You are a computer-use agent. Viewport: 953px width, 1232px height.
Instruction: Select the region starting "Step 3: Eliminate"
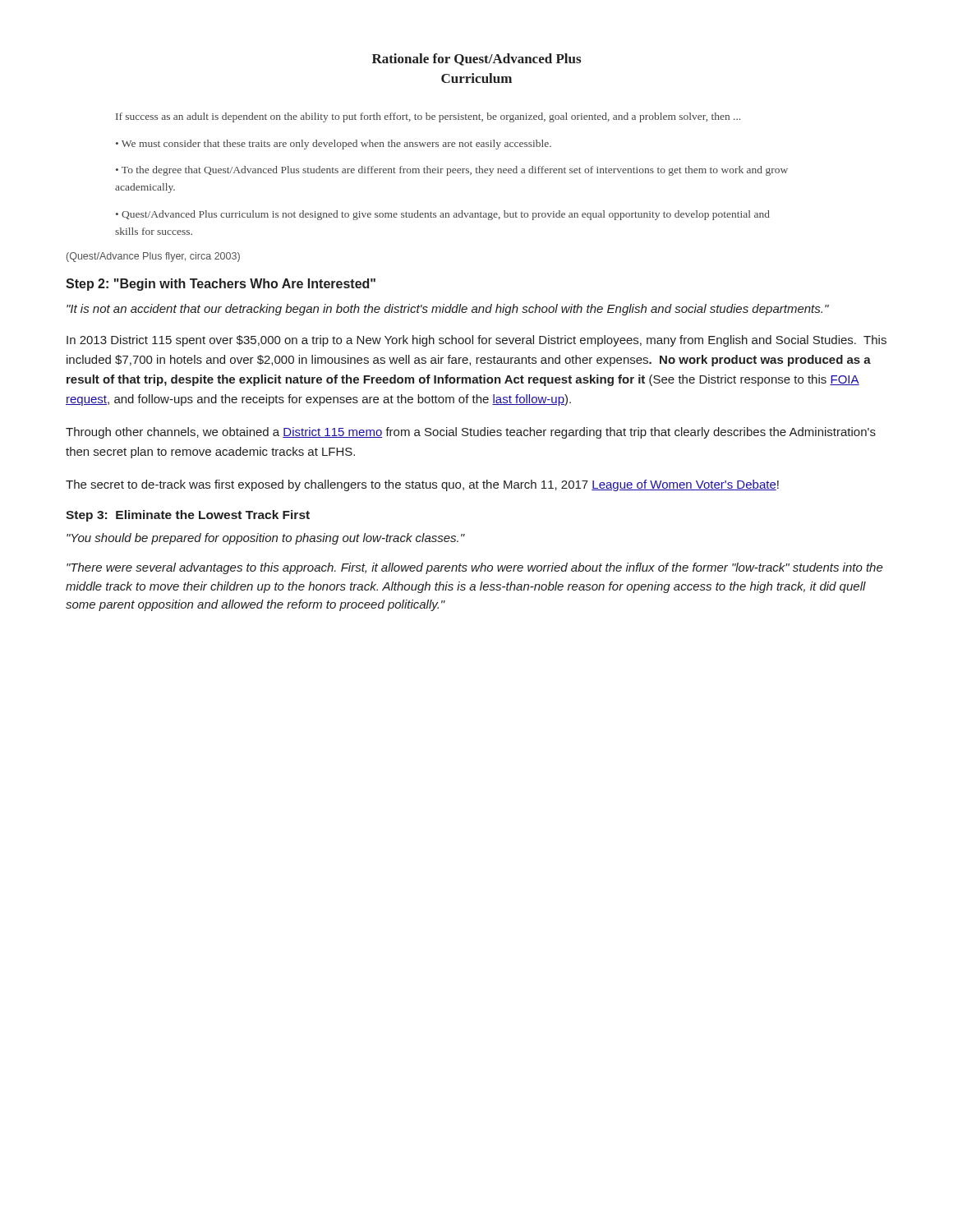pyautogui.click(x=188, y=514)
